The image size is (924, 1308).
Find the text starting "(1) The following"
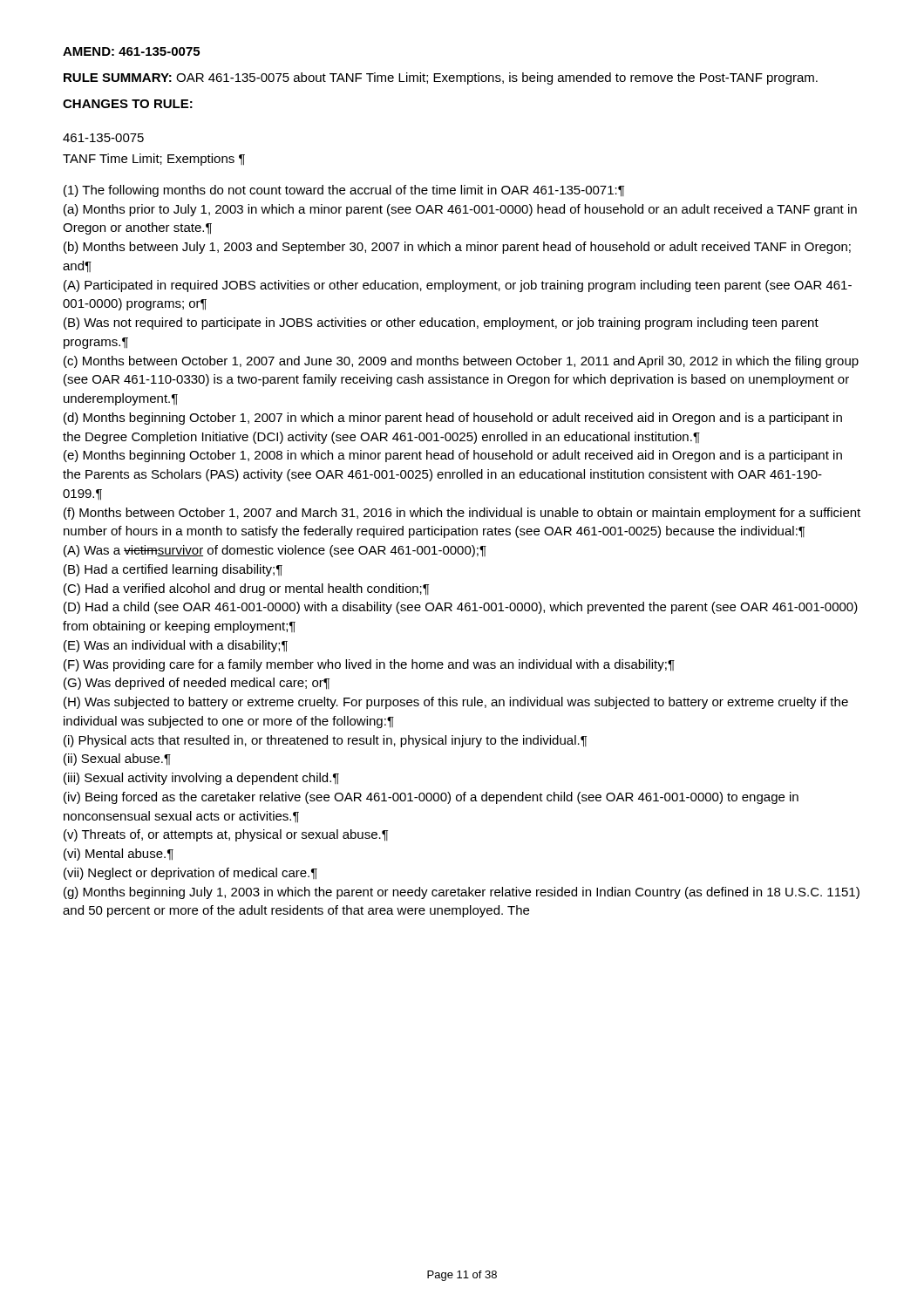coord(462,550)
